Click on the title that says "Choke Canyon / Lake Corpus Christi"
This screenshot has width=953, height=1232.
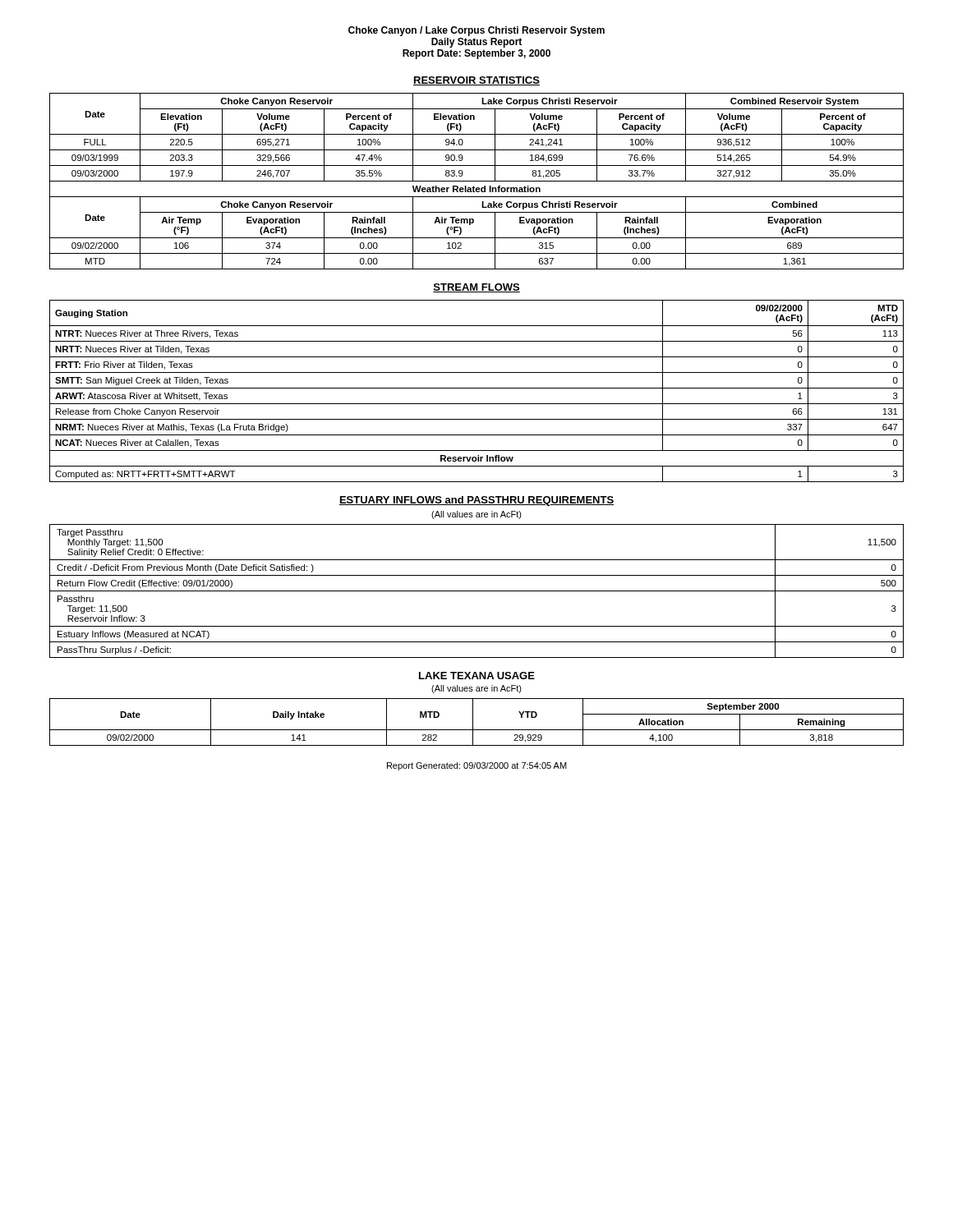click(476, 42)
